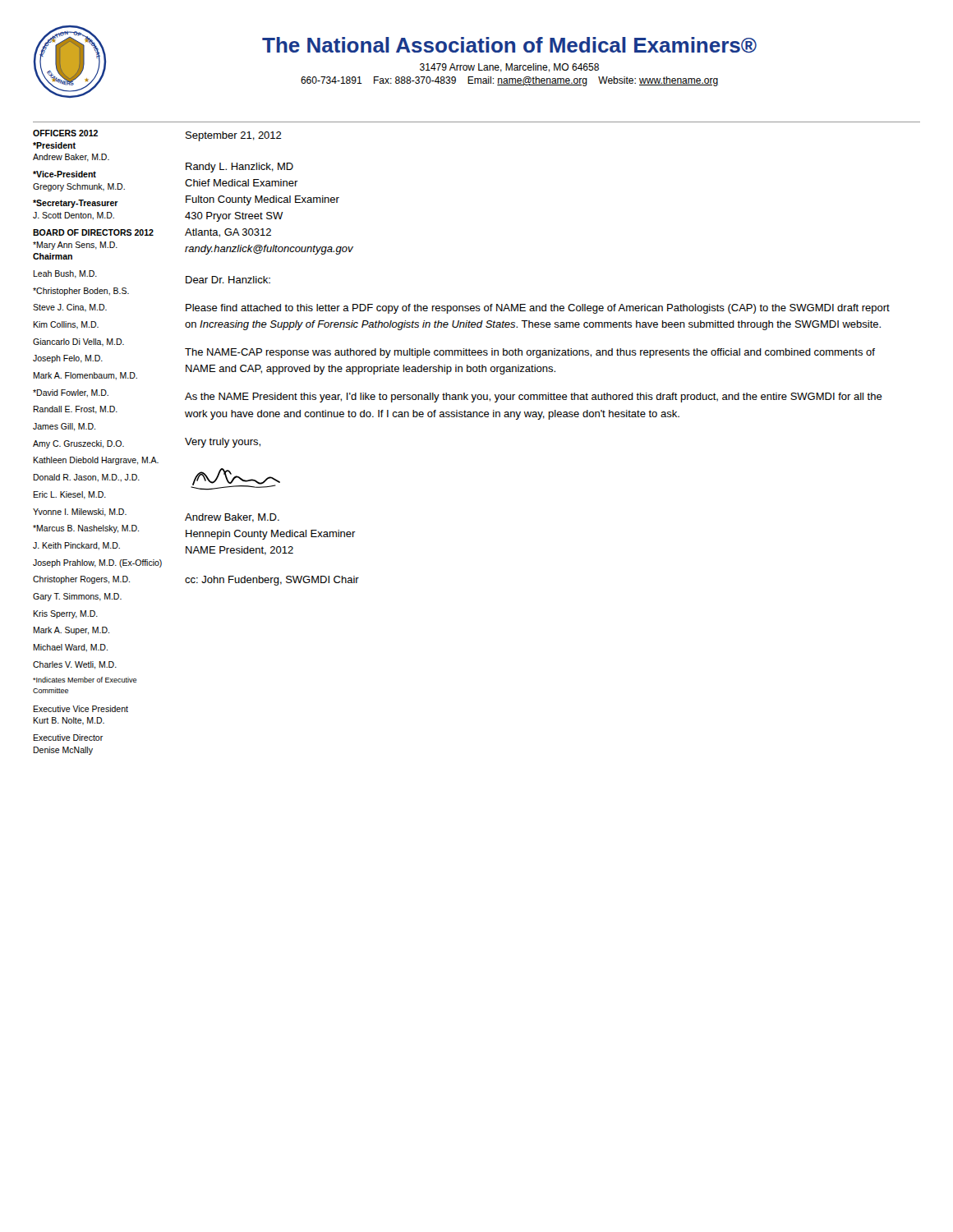
Task: Click on the list item containing "*Marcus B. Nashelsky, M.D."
Action: coord(101,529)
